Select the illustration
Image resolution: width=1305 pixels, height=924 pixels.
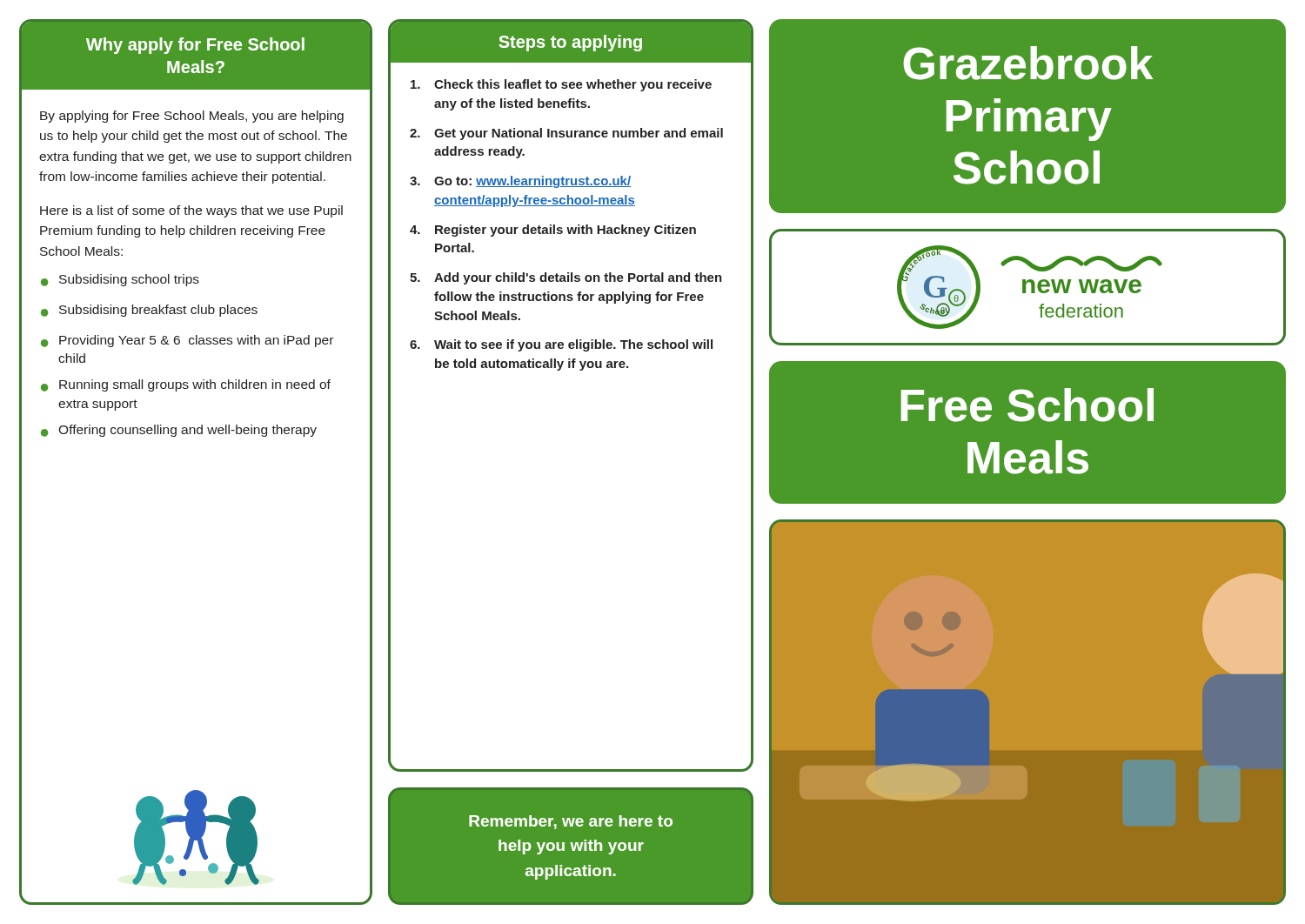[x=196, y=818]
